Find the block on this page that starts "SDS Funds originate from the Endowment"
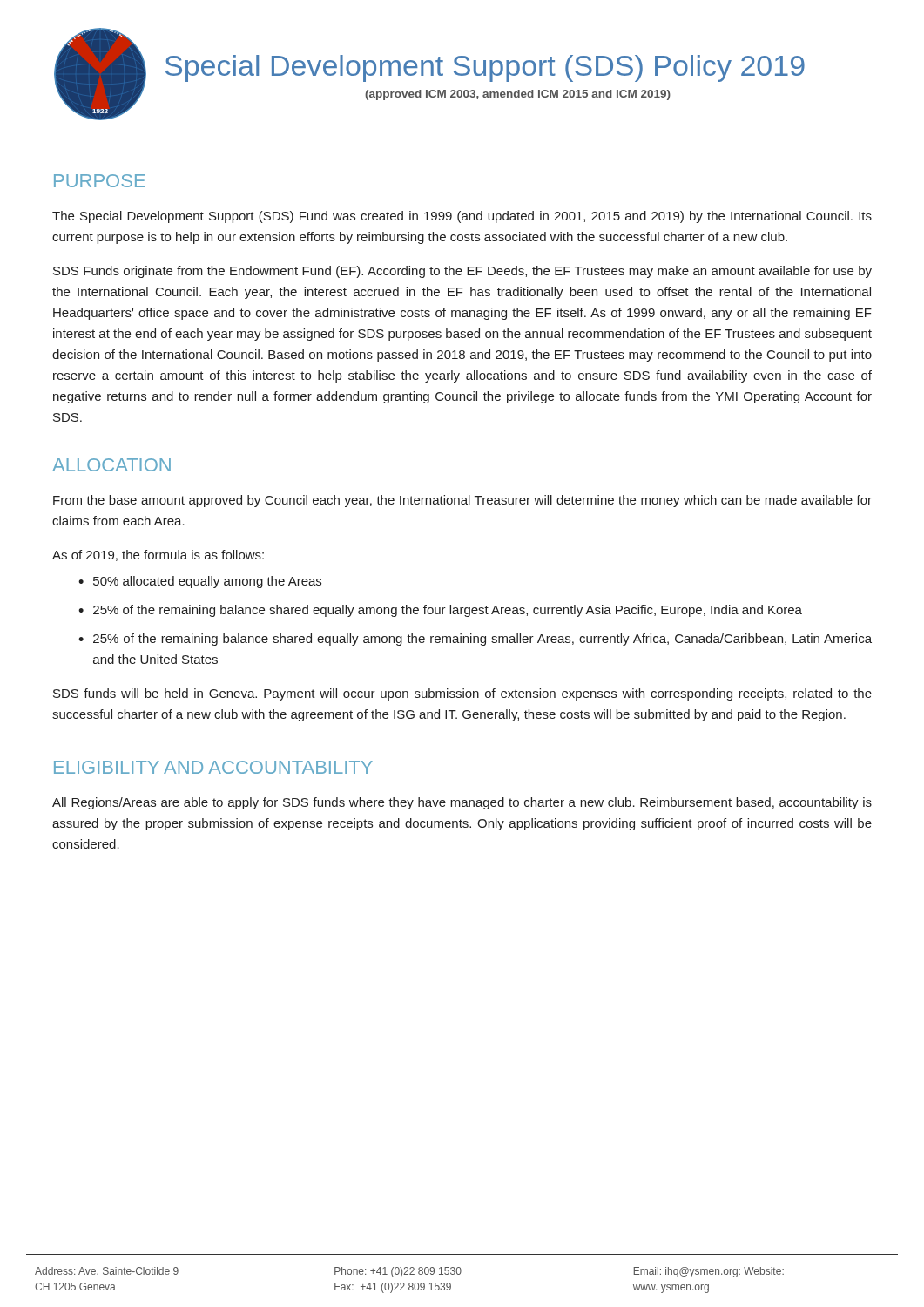The image size is (924, 1307). tap(462, 344)
